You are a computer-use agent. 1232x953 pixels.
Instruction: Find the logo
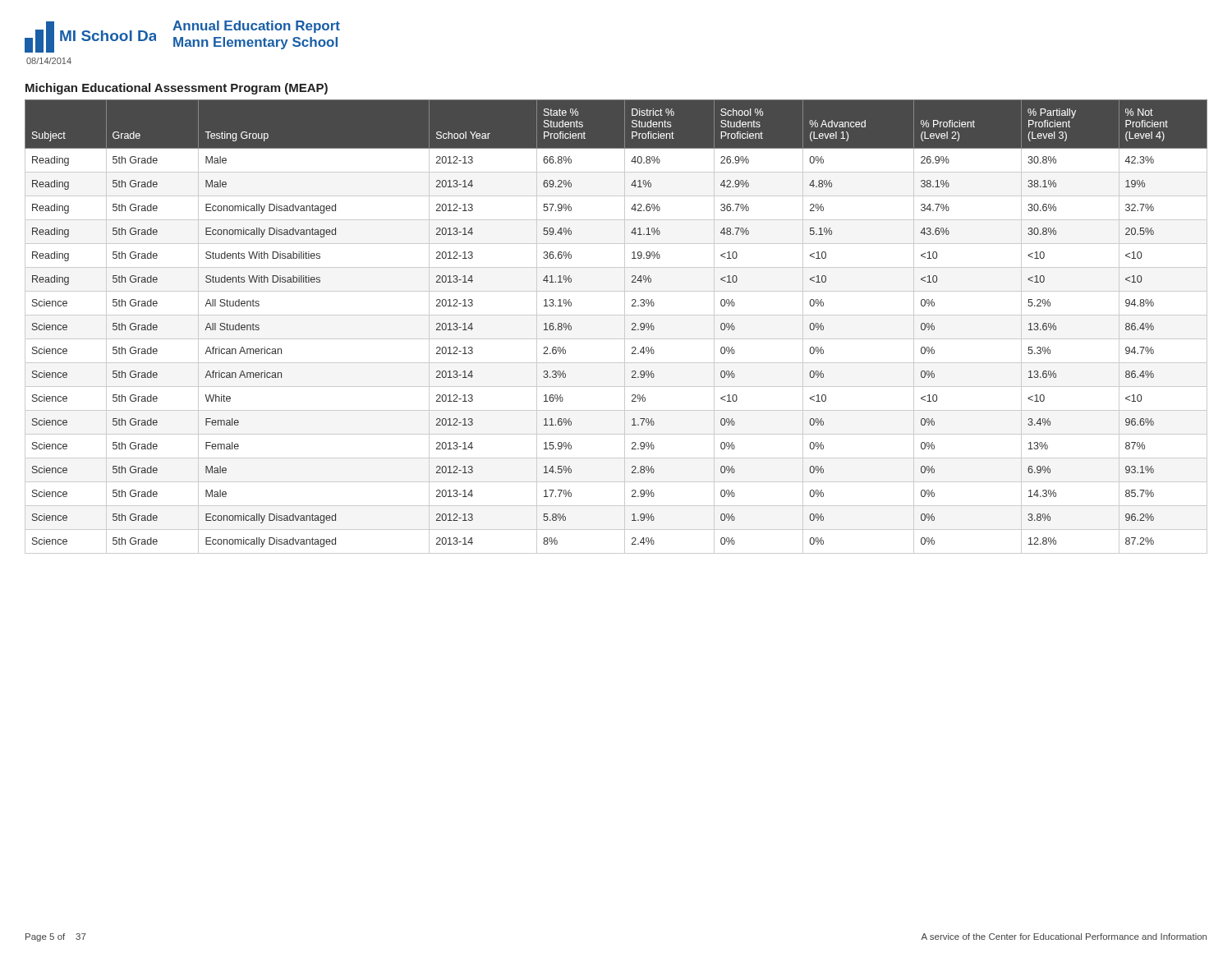(90, 40)
